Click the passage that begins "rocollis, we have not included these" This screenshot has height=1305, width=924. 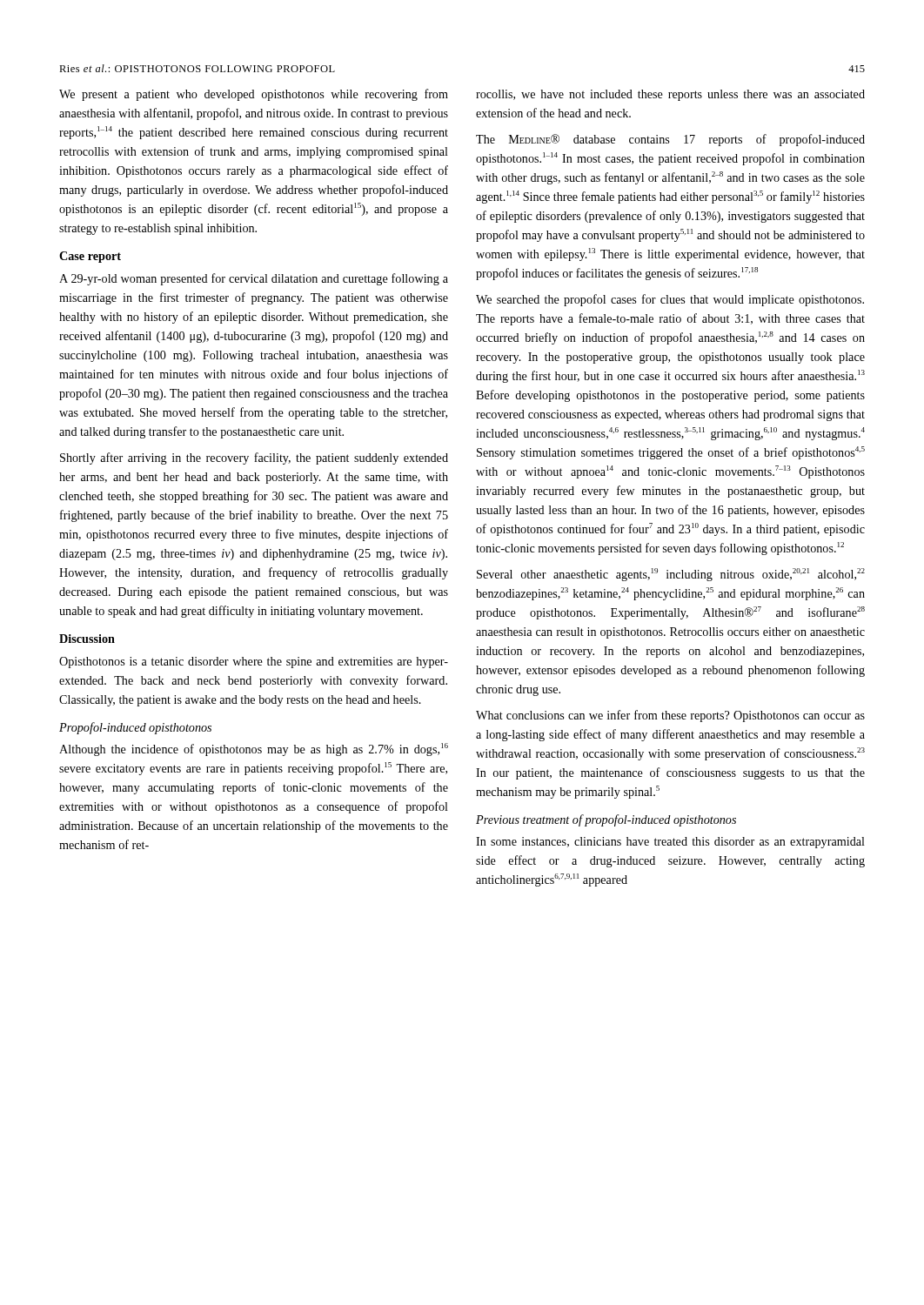tap(670, 443)
